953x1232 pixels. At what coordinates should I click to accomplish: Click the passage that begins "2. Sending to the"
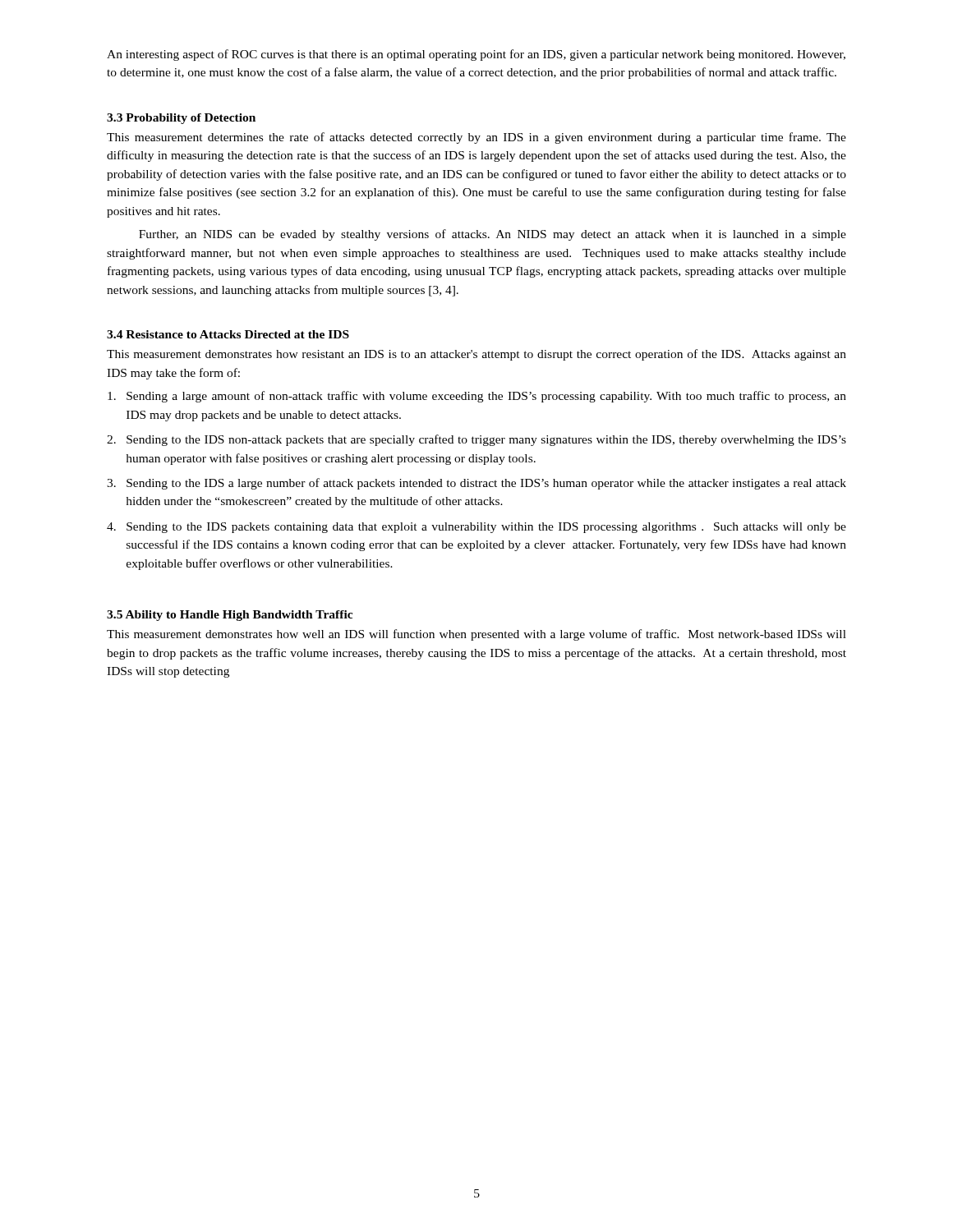[476, 449]
